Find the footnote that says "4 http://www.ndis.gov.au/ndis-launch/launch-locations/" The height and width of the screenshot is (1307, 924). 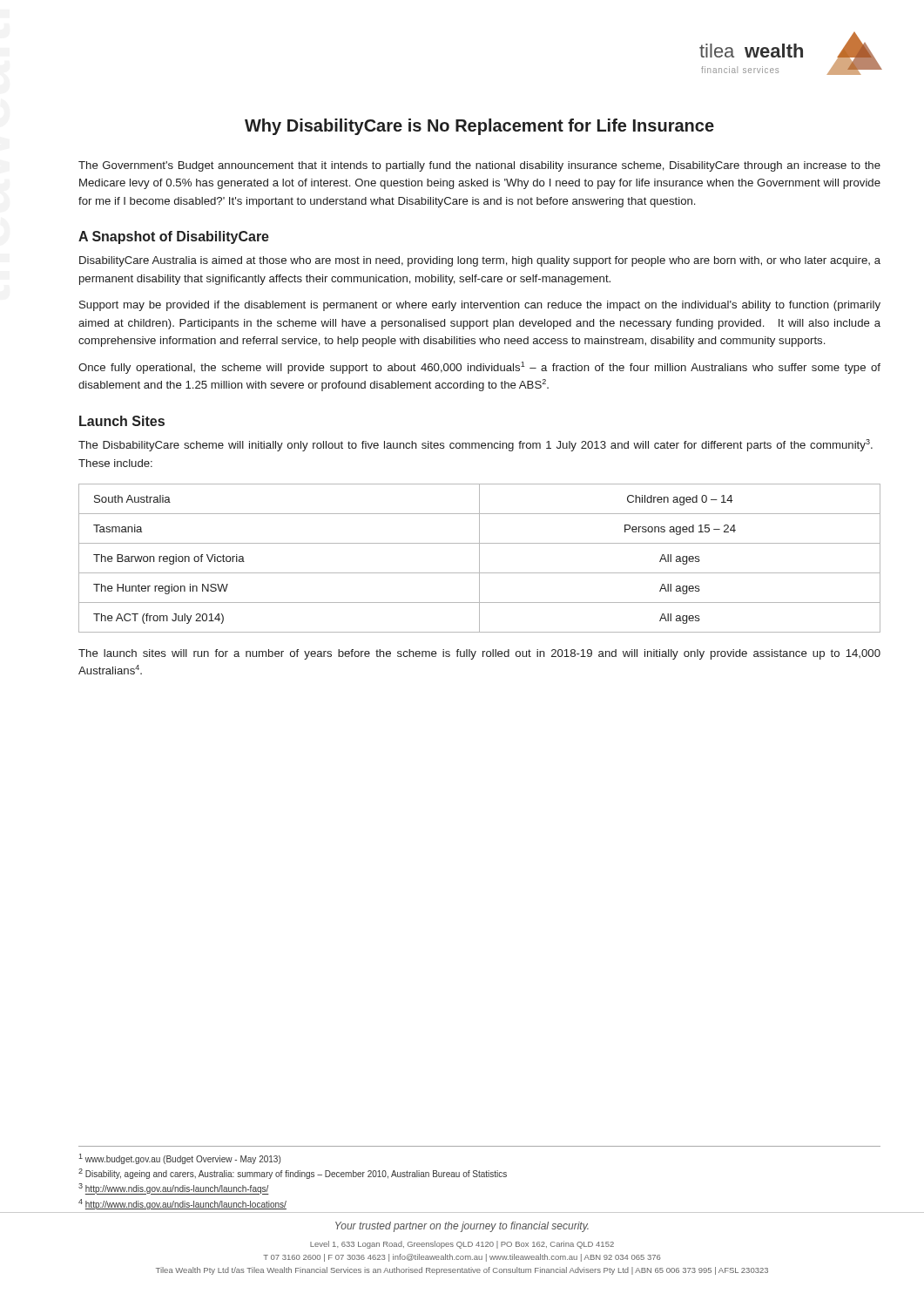click(182, 1203)
